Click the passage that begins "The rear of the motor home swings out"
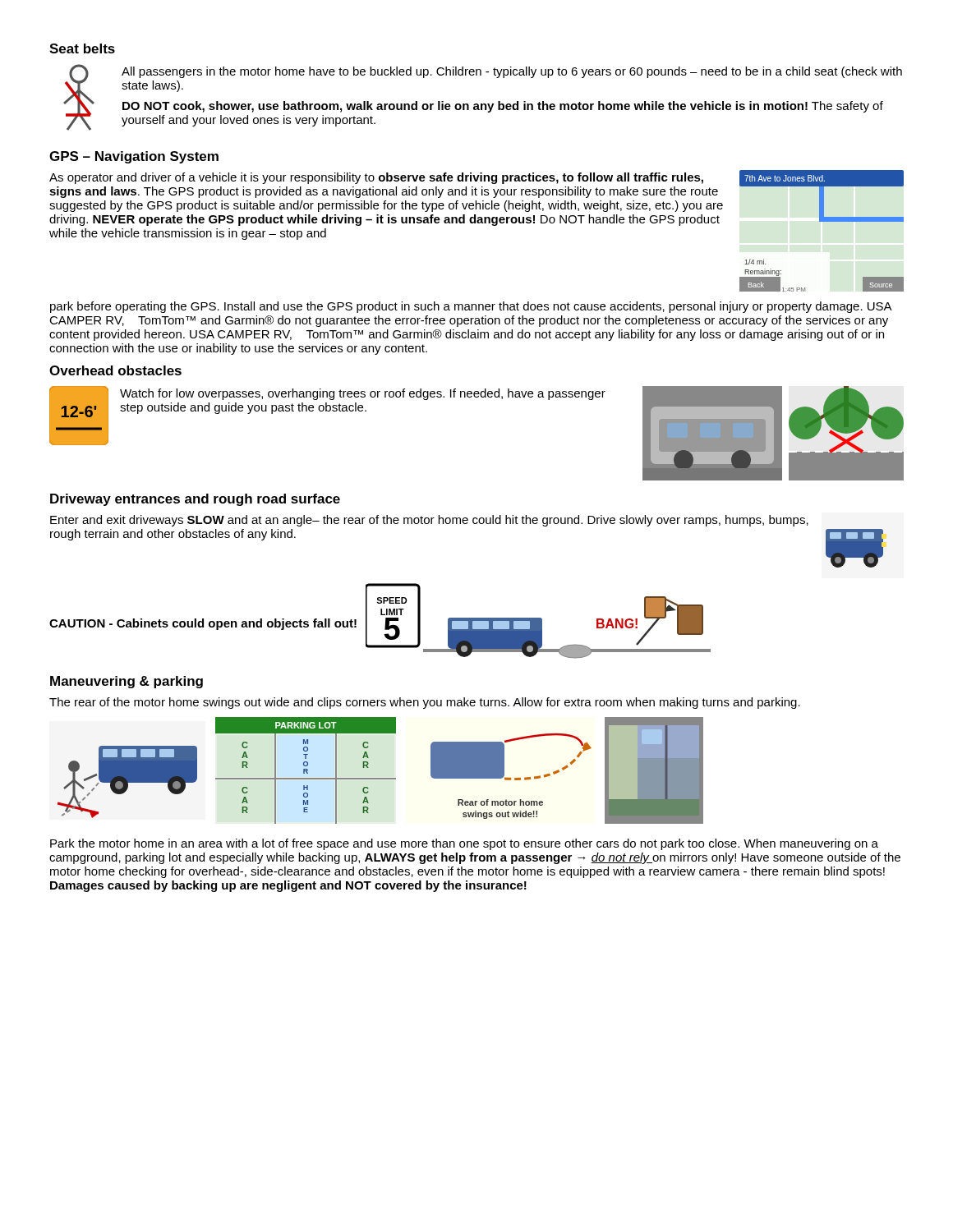 tap(425, 702)
